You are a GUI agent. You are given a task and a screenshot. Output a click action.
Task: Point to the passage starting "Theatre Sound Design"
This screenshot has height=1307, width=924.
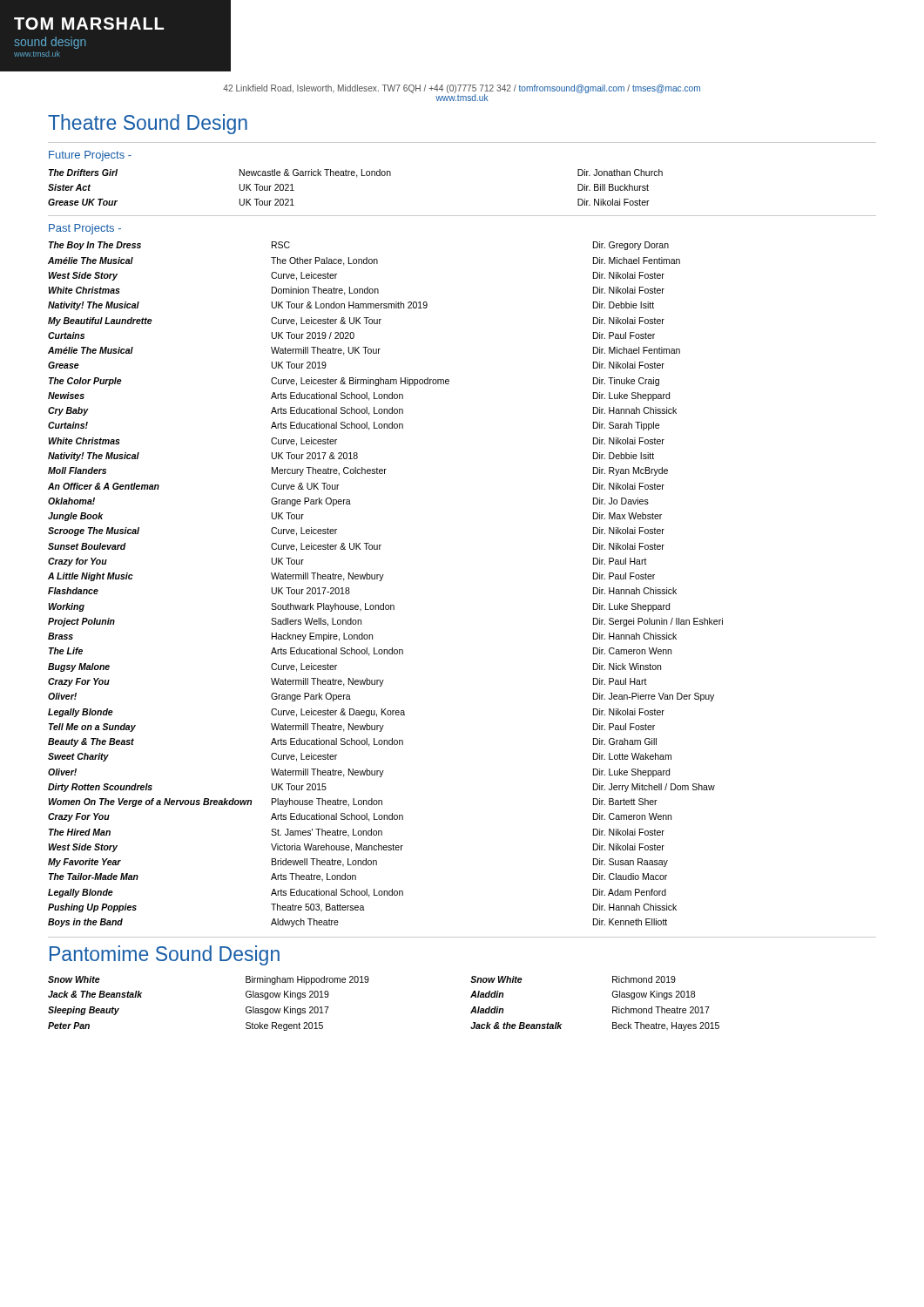pos(148,123)
